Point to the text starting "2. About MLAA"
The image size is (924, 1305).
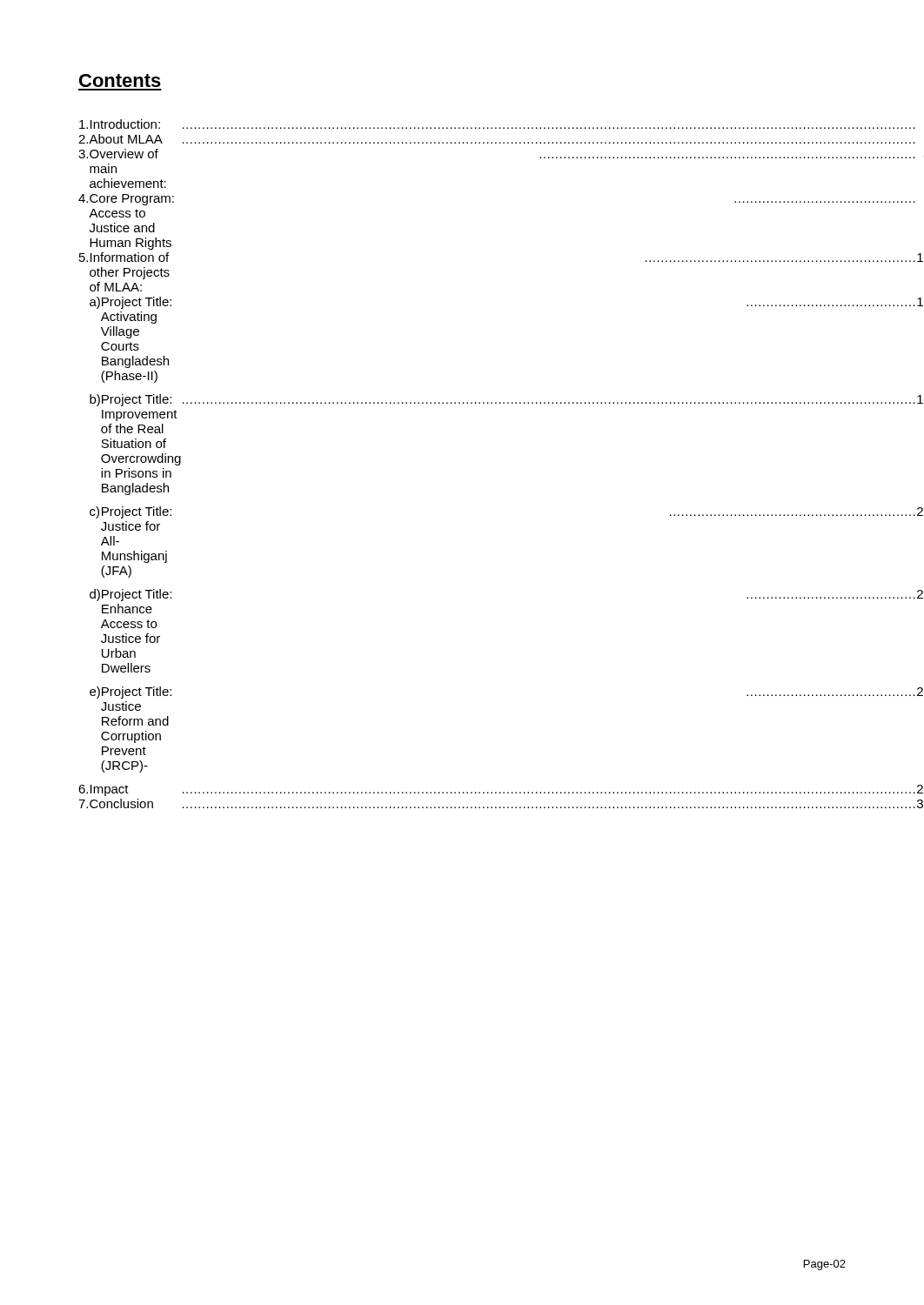point(501,139)
